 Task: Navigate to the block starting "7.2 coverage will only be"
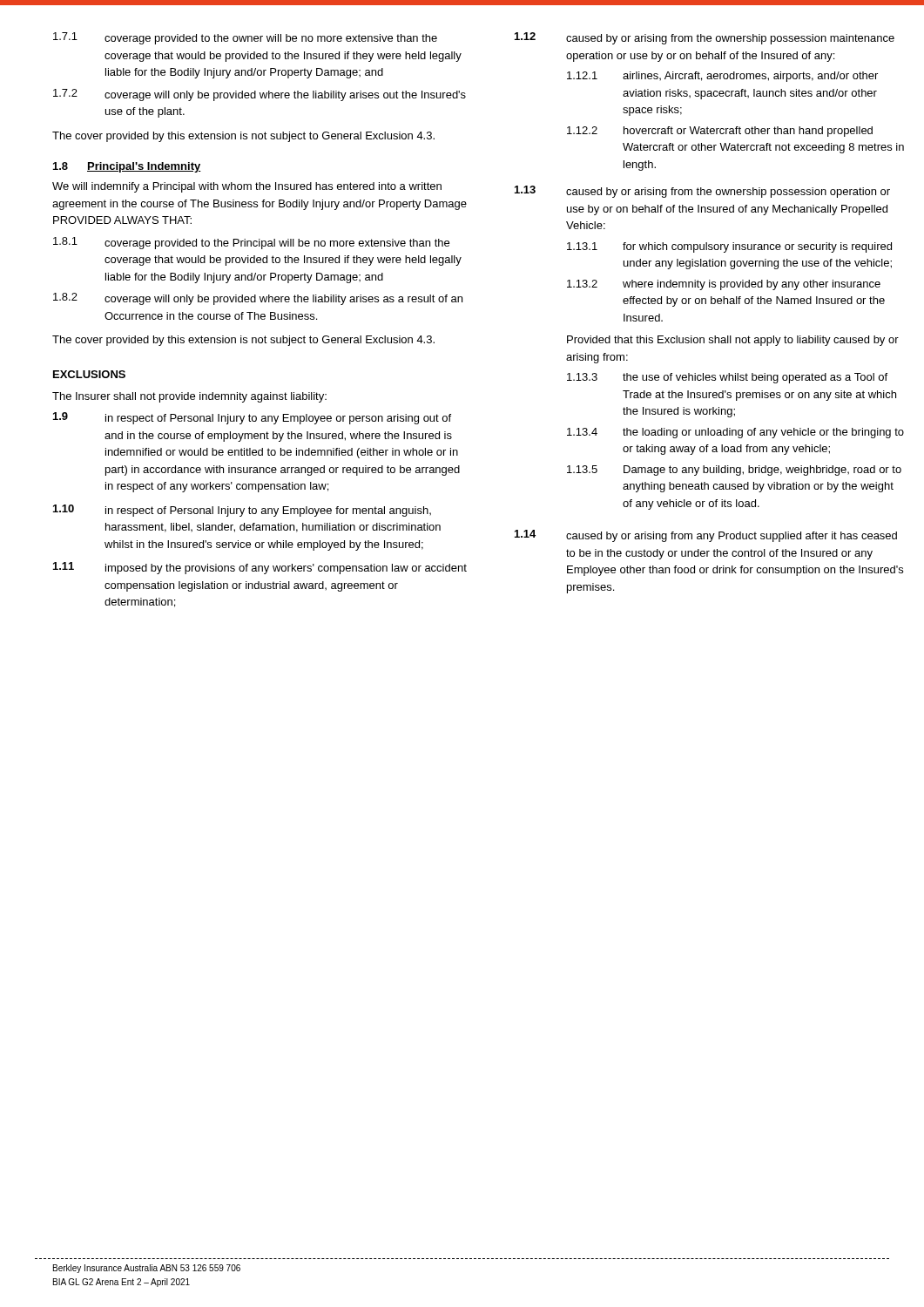(261, 103)
